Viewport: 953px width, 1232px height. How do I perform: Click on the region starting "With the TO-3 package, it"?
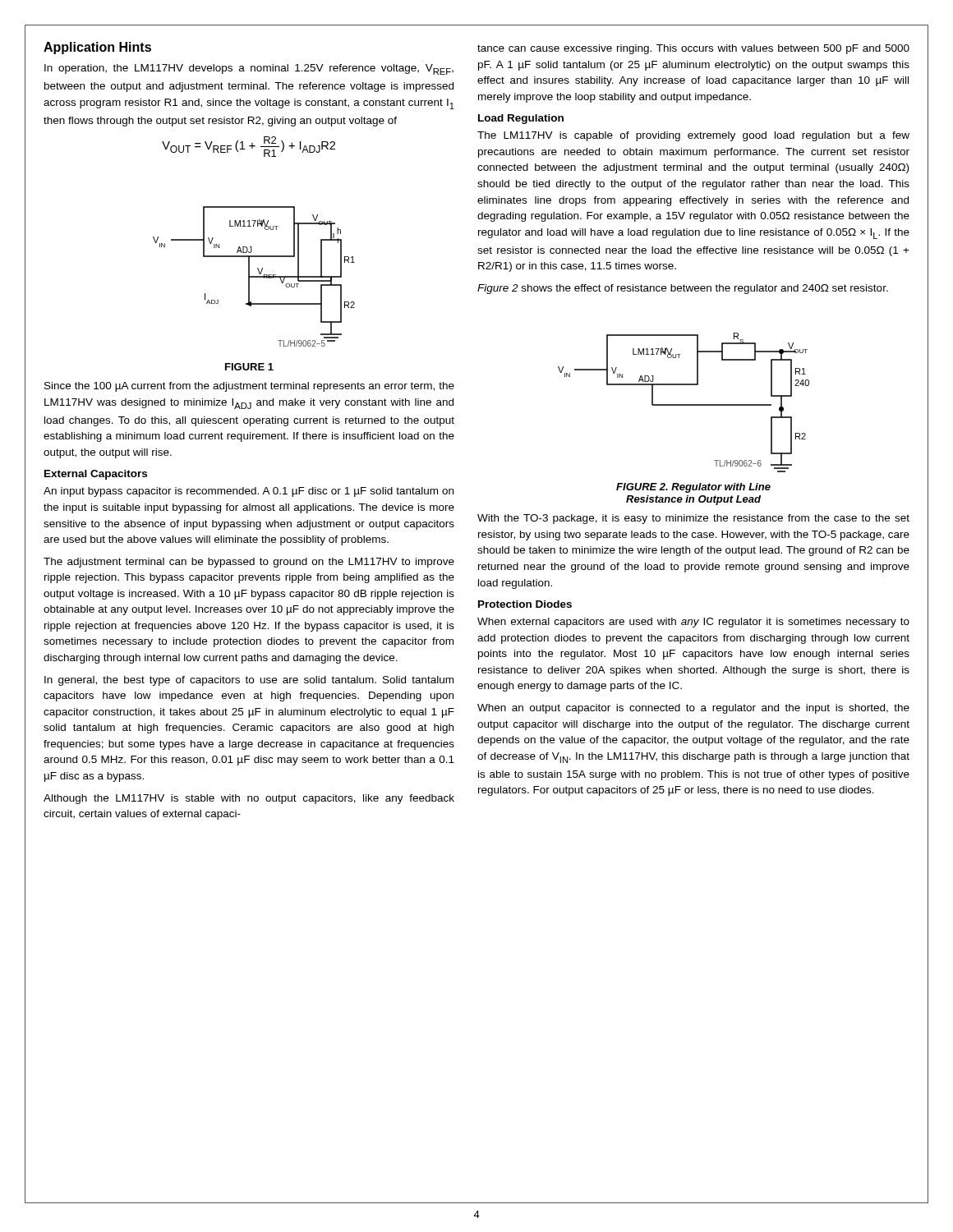(x=693, y=550)
